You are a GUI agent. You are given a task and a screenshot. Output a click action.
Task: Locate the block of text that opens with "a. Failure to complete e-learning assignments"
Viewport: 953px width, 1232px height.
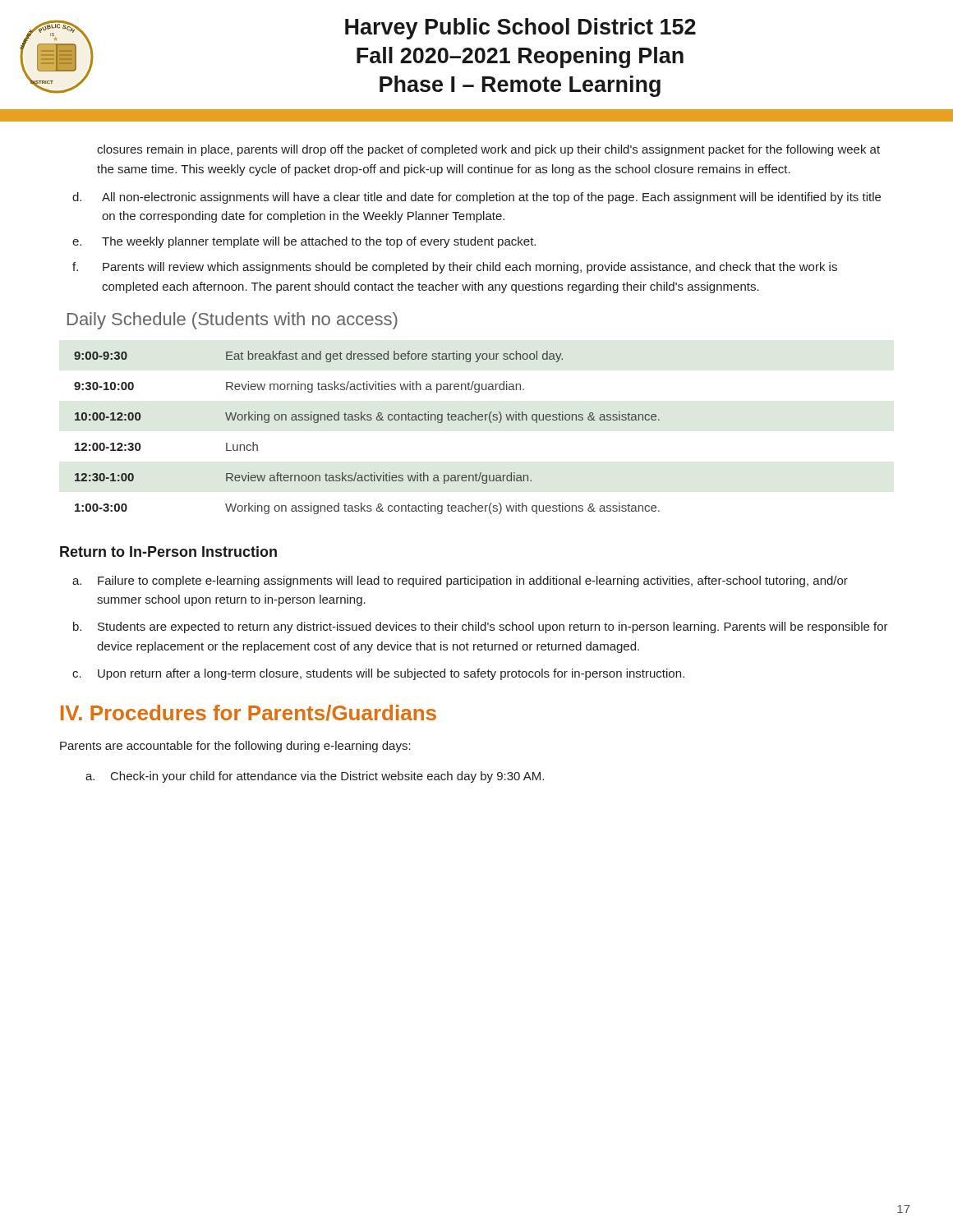[483, 590]
